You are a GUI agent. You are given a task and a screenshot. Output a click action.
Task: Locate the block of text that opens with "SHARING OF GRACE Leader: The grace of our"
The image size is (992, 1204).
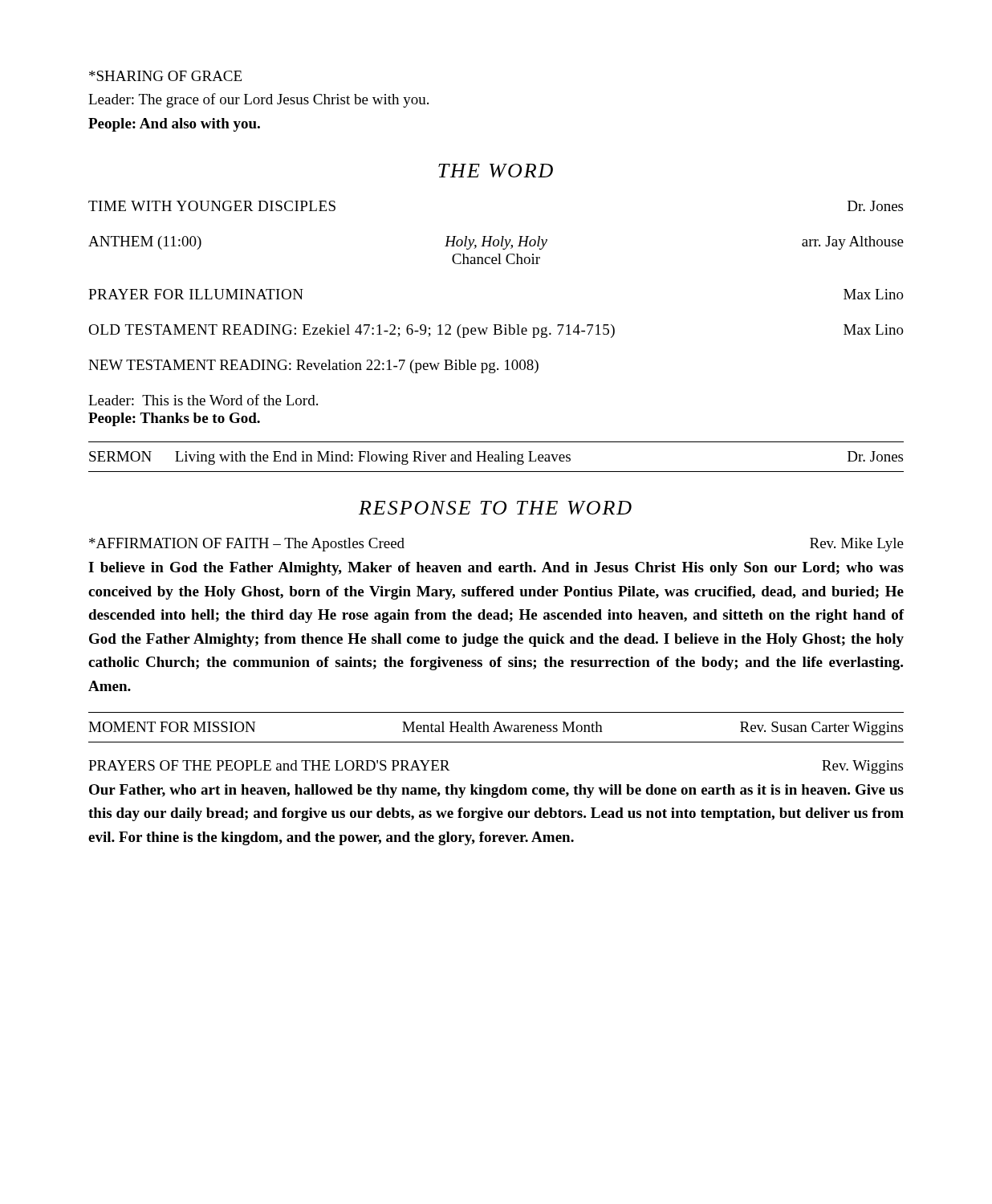[x=259, y=99]
